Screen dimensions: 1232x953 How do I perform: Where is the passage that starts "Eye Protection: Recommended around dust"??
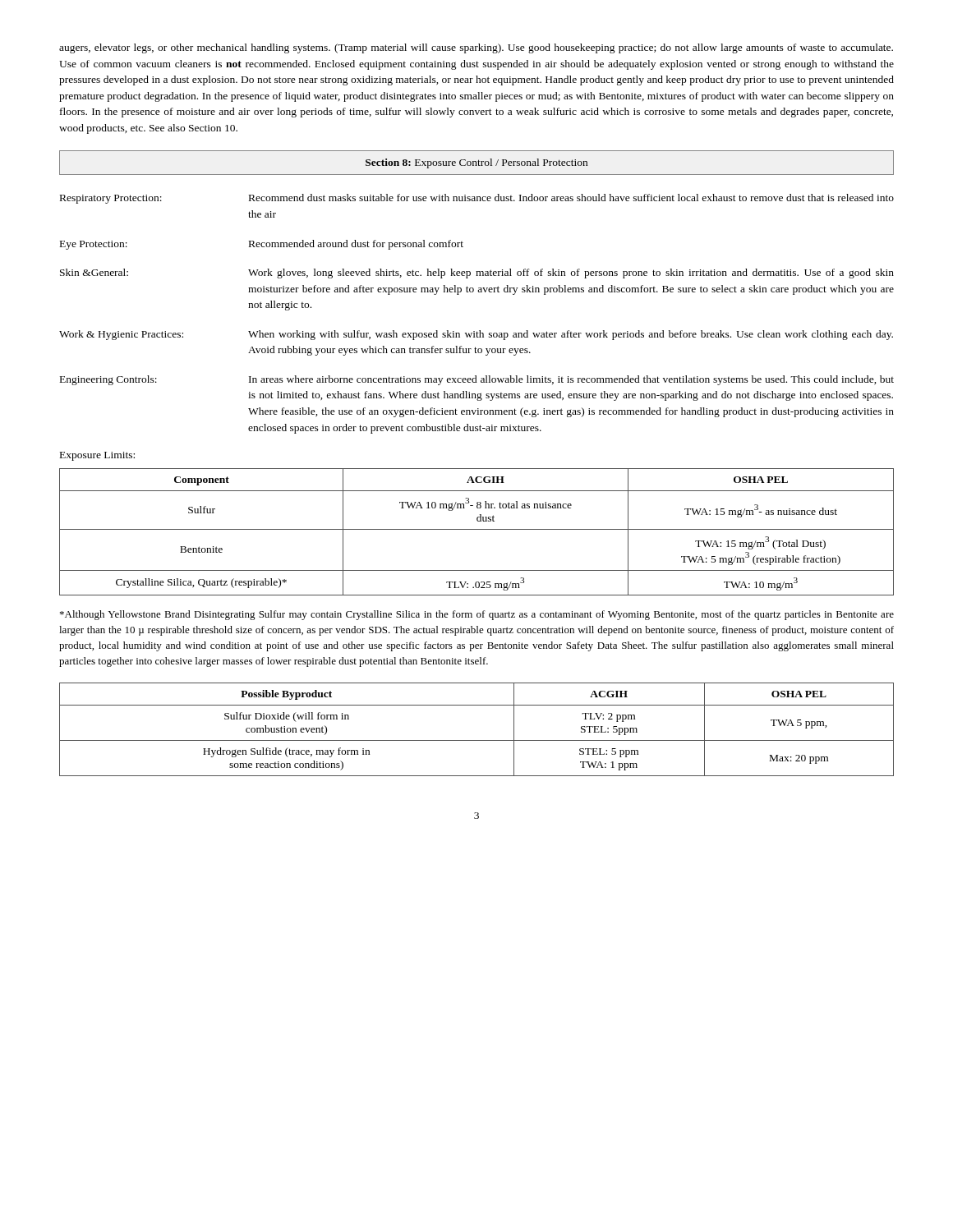(x=262, y=245)
